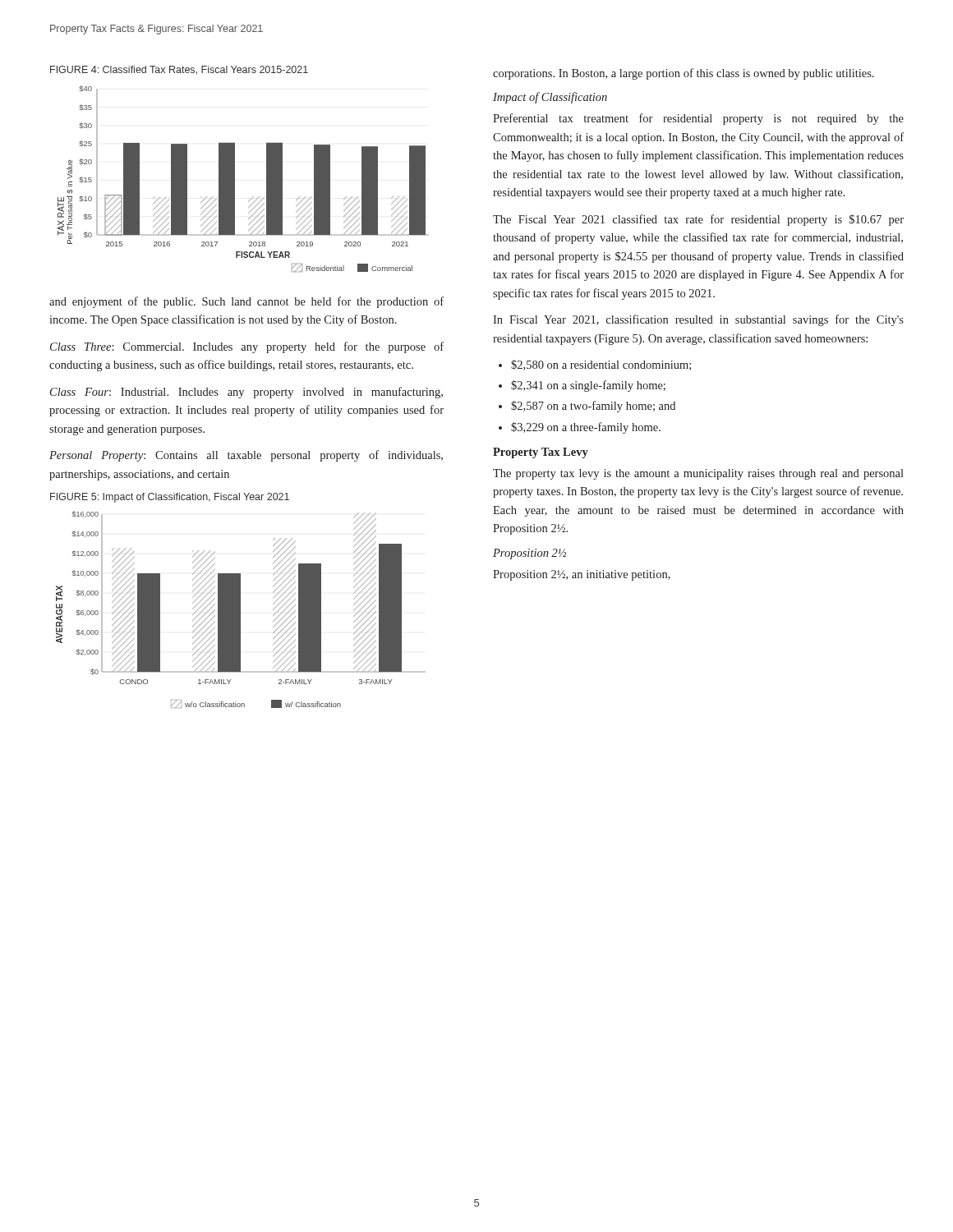Find the element starting "$2,587 on a two-family"
This screenshot has width=953, height=1232.
point(593,406)
